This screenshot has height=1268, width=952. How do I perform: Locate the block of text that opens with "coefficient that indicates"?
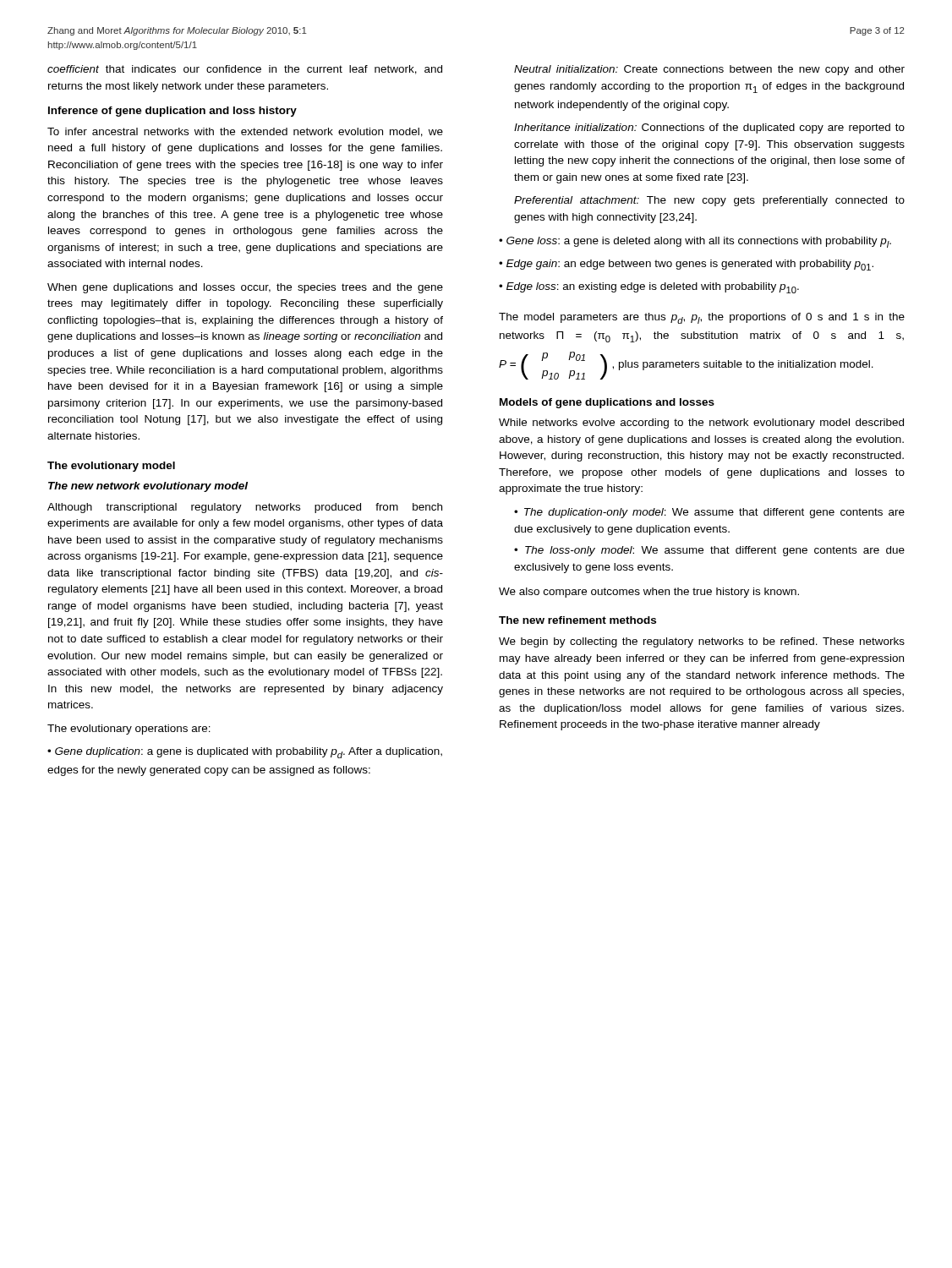coord(245,77)
